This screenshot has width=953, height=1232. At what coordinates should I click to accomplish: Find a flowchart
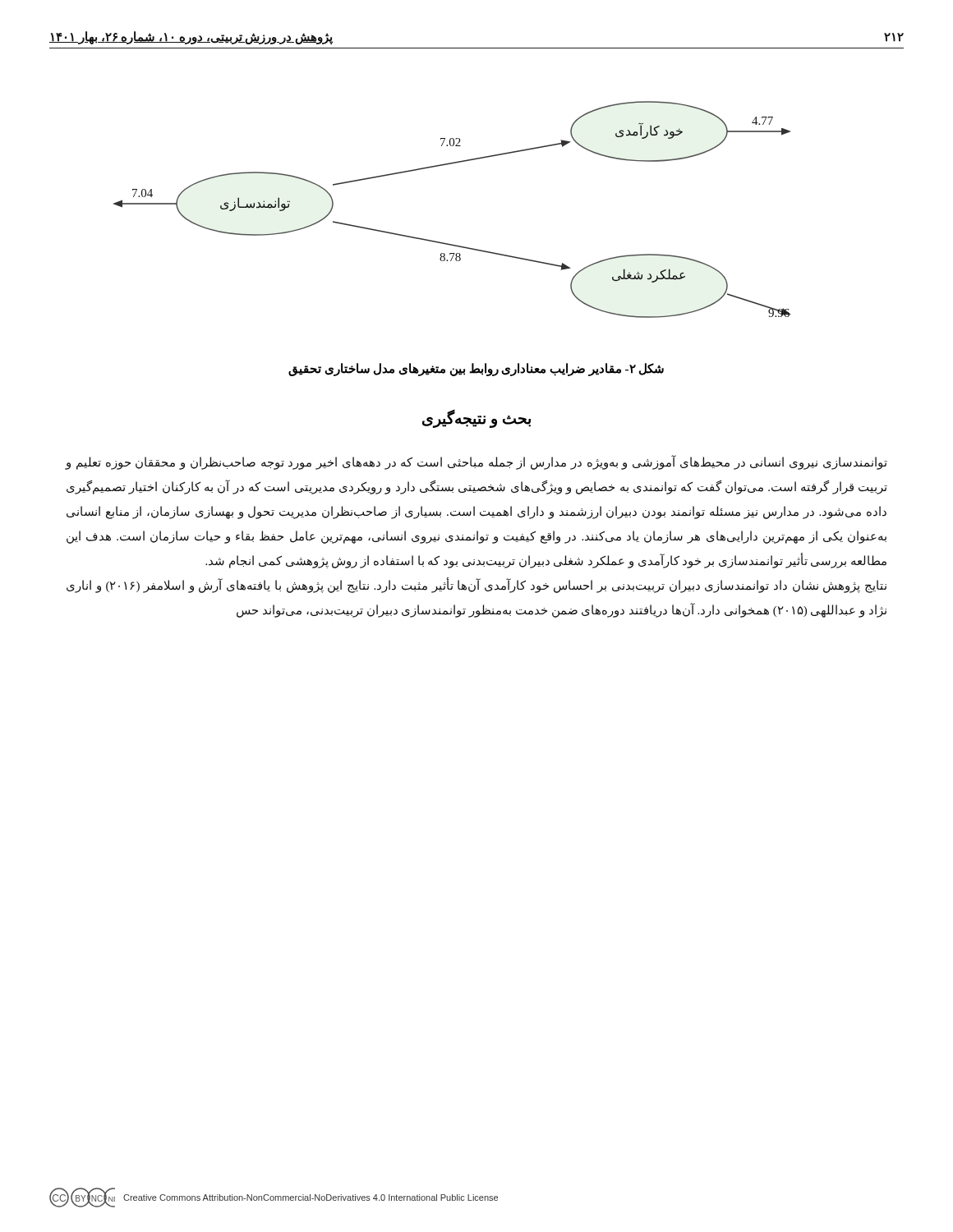tap(476, 205)
